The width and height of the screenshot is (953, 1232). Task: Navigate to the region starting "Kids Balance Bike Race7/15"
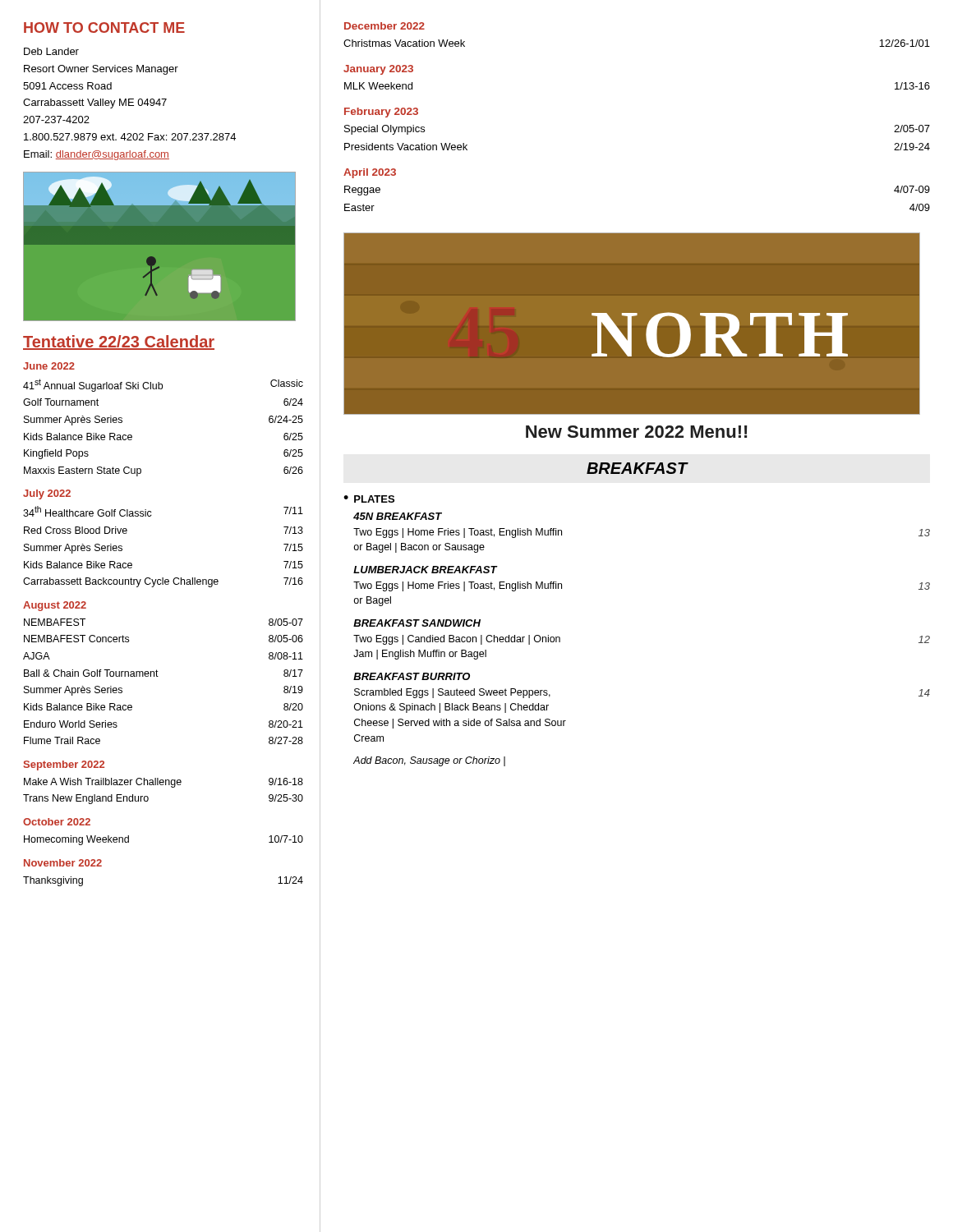coord(78,565)
